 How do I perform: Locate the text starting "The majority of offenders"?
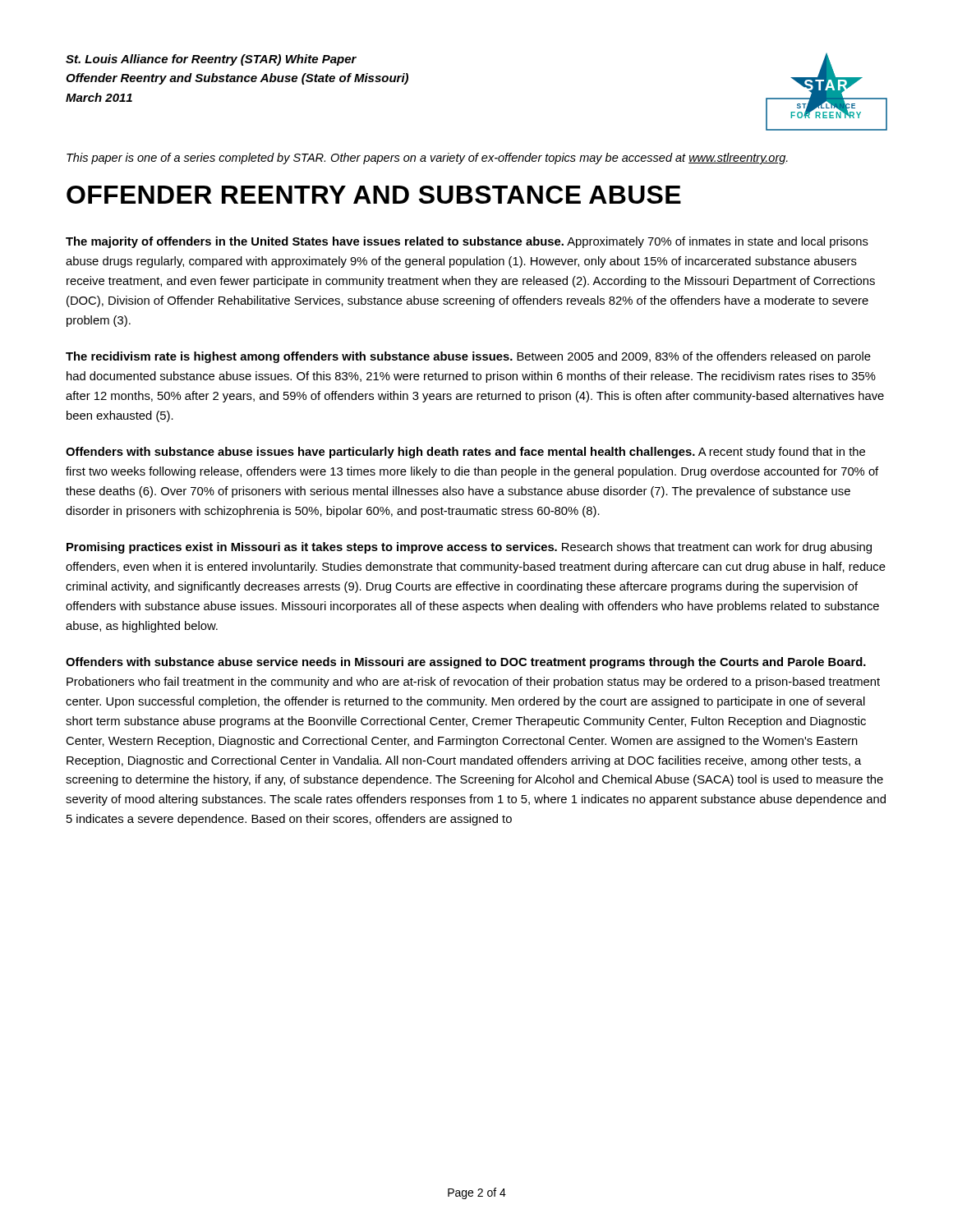pos(470,281)
